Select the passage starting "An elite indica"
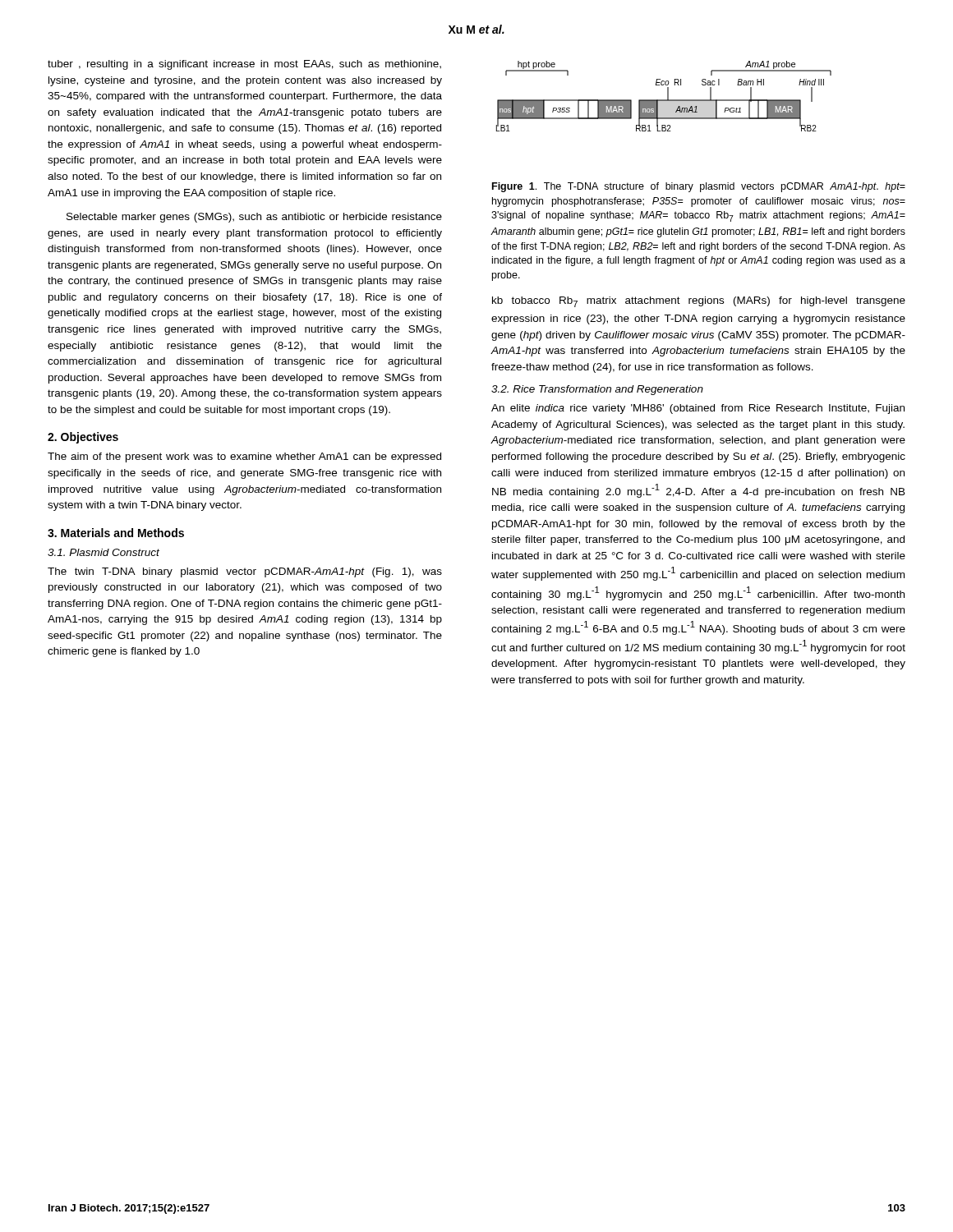The image size is (953, 1232). coord(698,544)
